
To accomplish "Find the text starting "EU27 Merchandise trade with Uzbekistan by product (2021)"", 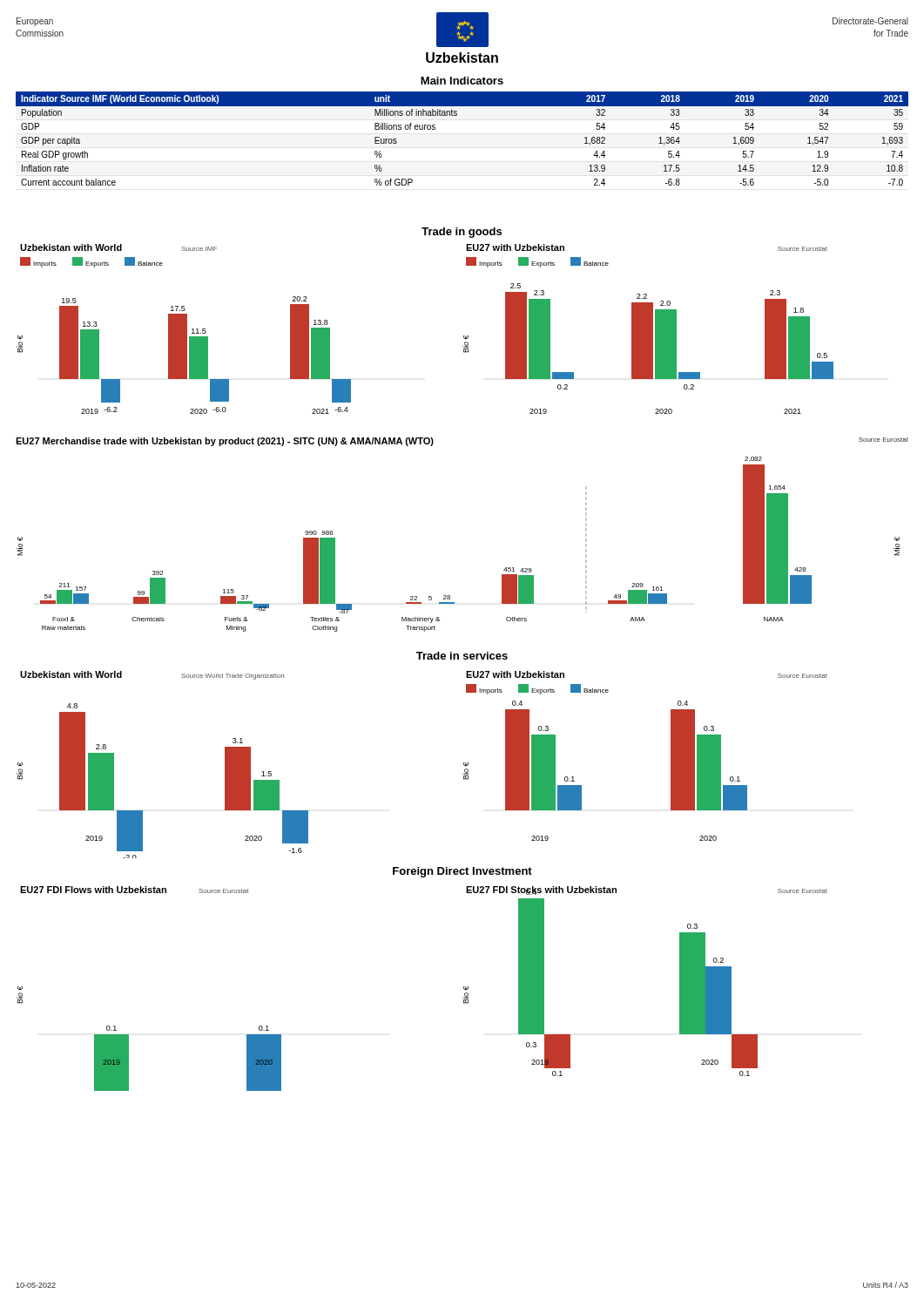I will click(225, 441).
